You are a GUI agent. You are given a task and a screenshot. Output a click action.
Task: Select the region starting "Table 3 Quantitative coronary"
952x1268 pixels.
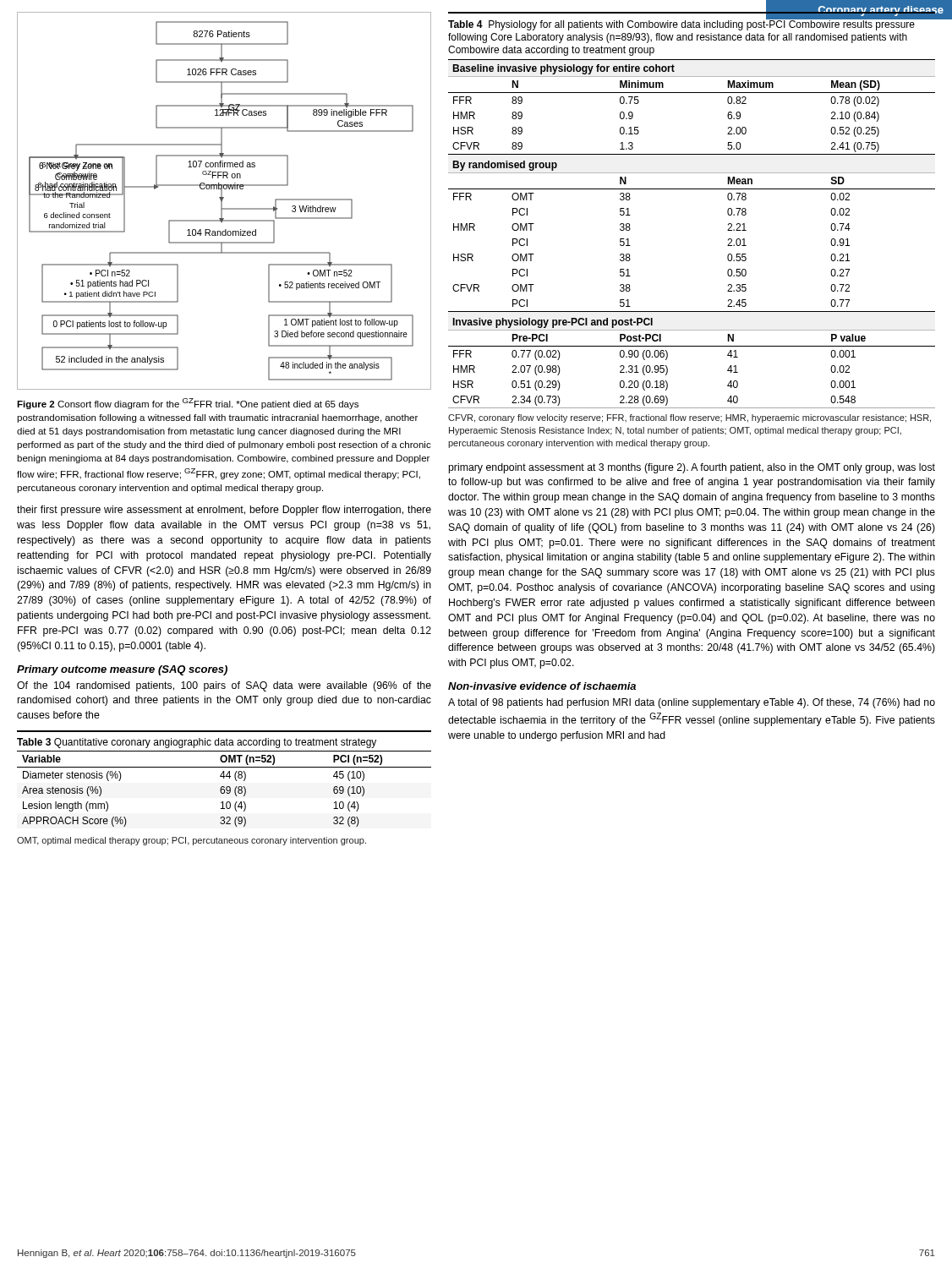(197, 742)
